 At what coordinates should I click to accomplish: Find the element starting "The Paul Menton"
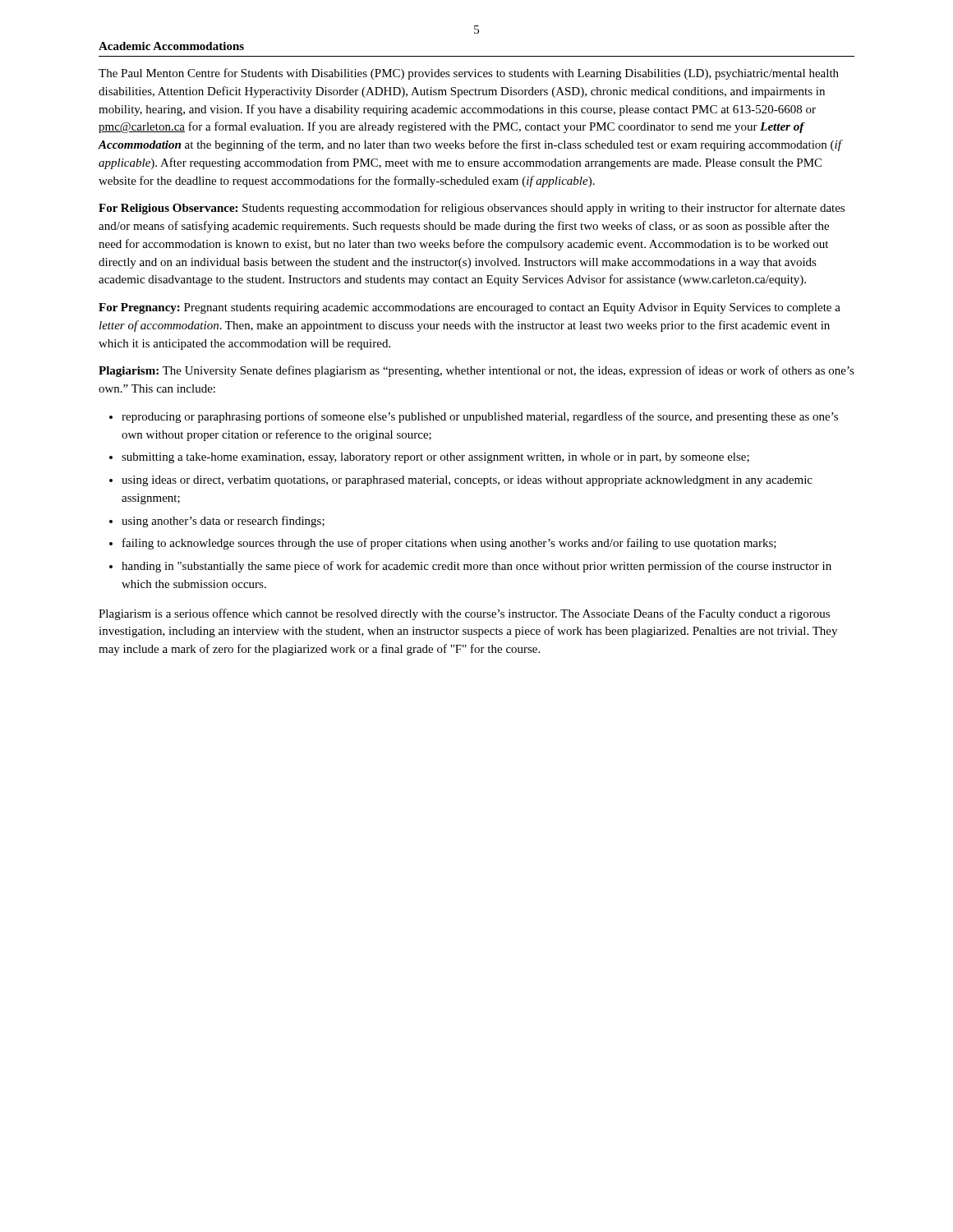(476, 127)
